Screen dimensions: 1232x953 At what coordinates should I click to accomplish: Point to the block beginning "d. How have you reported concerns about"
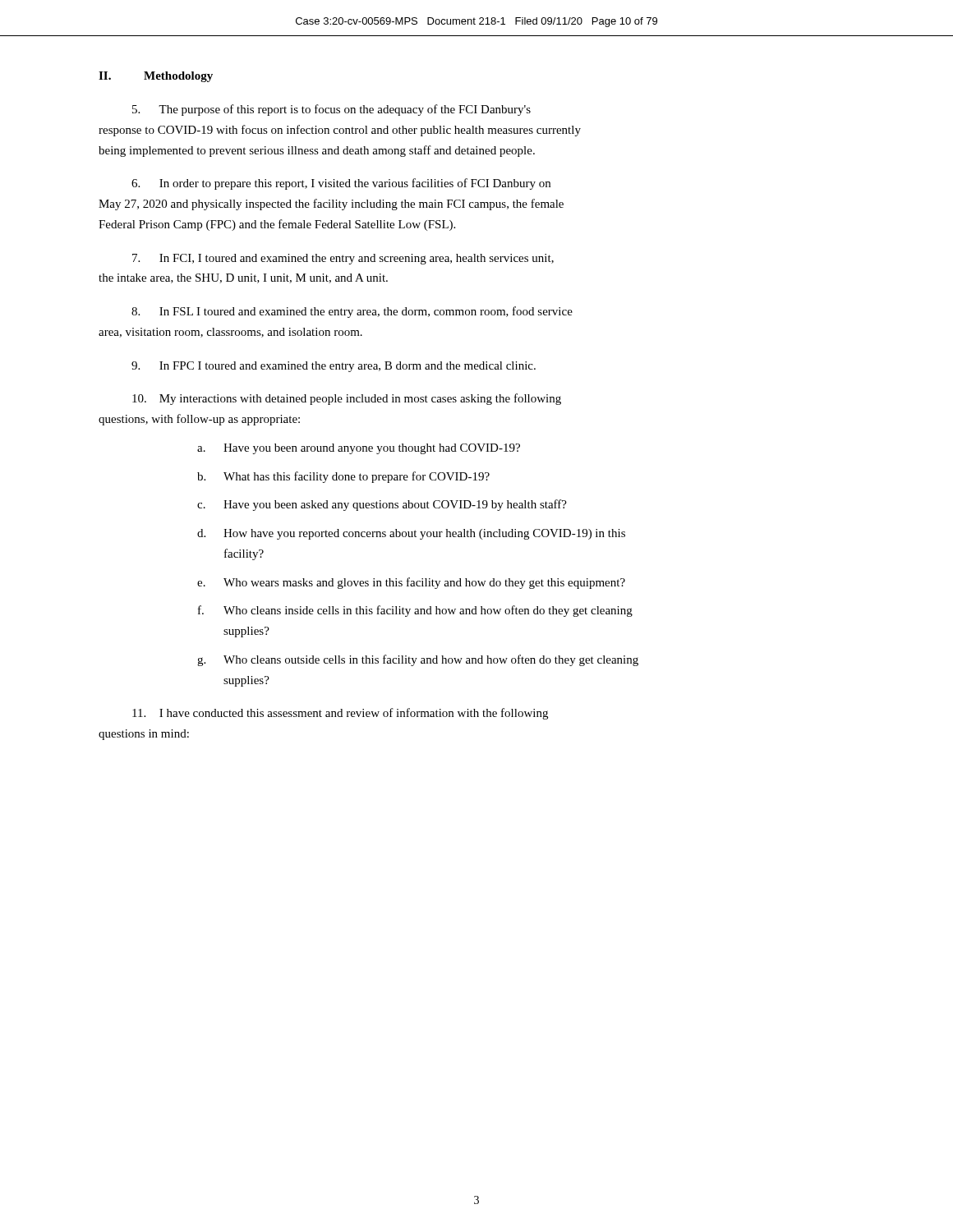pyautogui.click(x=526, y=544)
